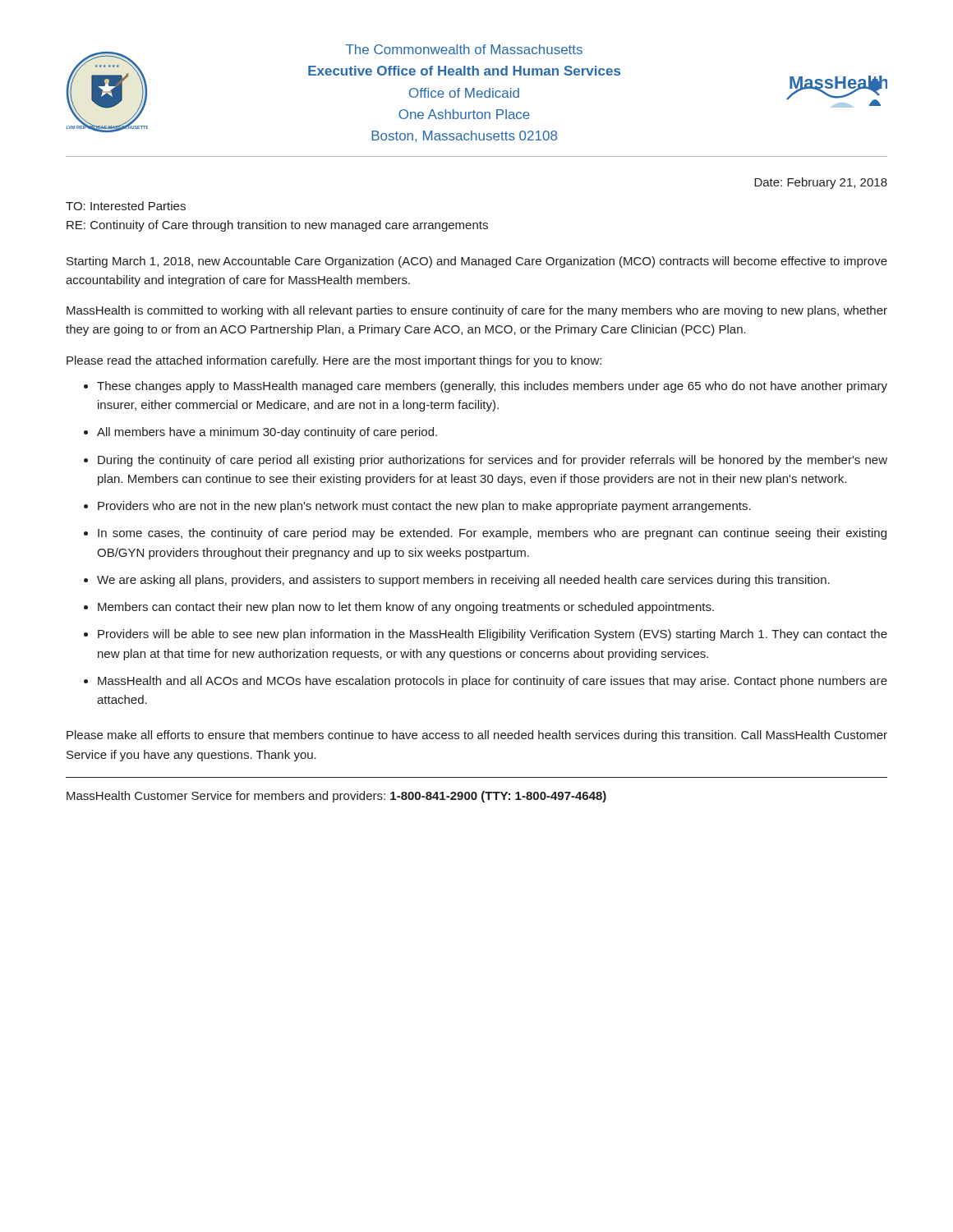Viewport: 953px width, 1232px height.
Task: Point to the passage starting "During the continuity of"
Action: [492, 469]
